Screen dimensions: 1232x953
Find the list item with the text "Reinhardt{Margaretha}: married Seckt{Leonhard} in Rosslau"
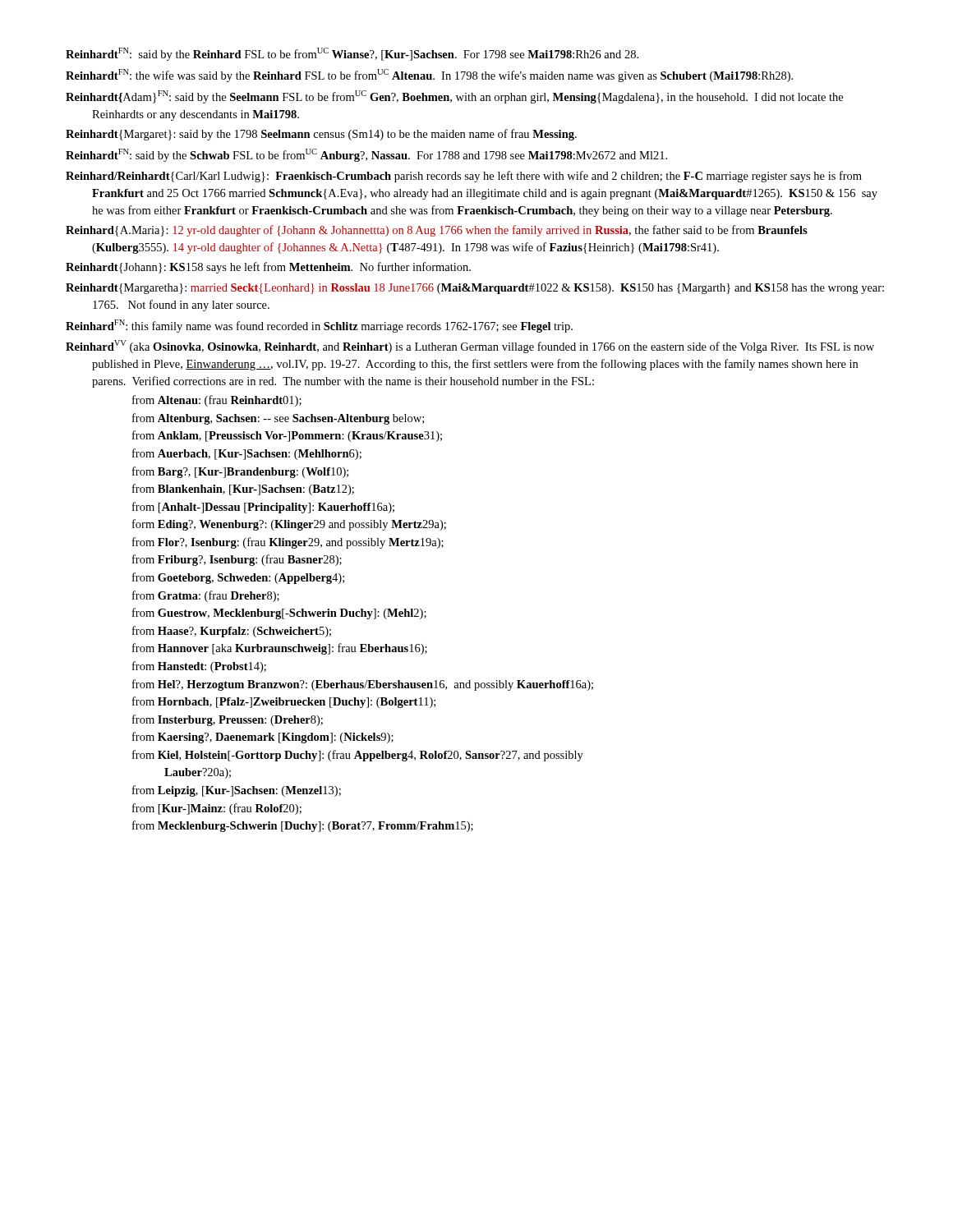[x=475, y=296]
